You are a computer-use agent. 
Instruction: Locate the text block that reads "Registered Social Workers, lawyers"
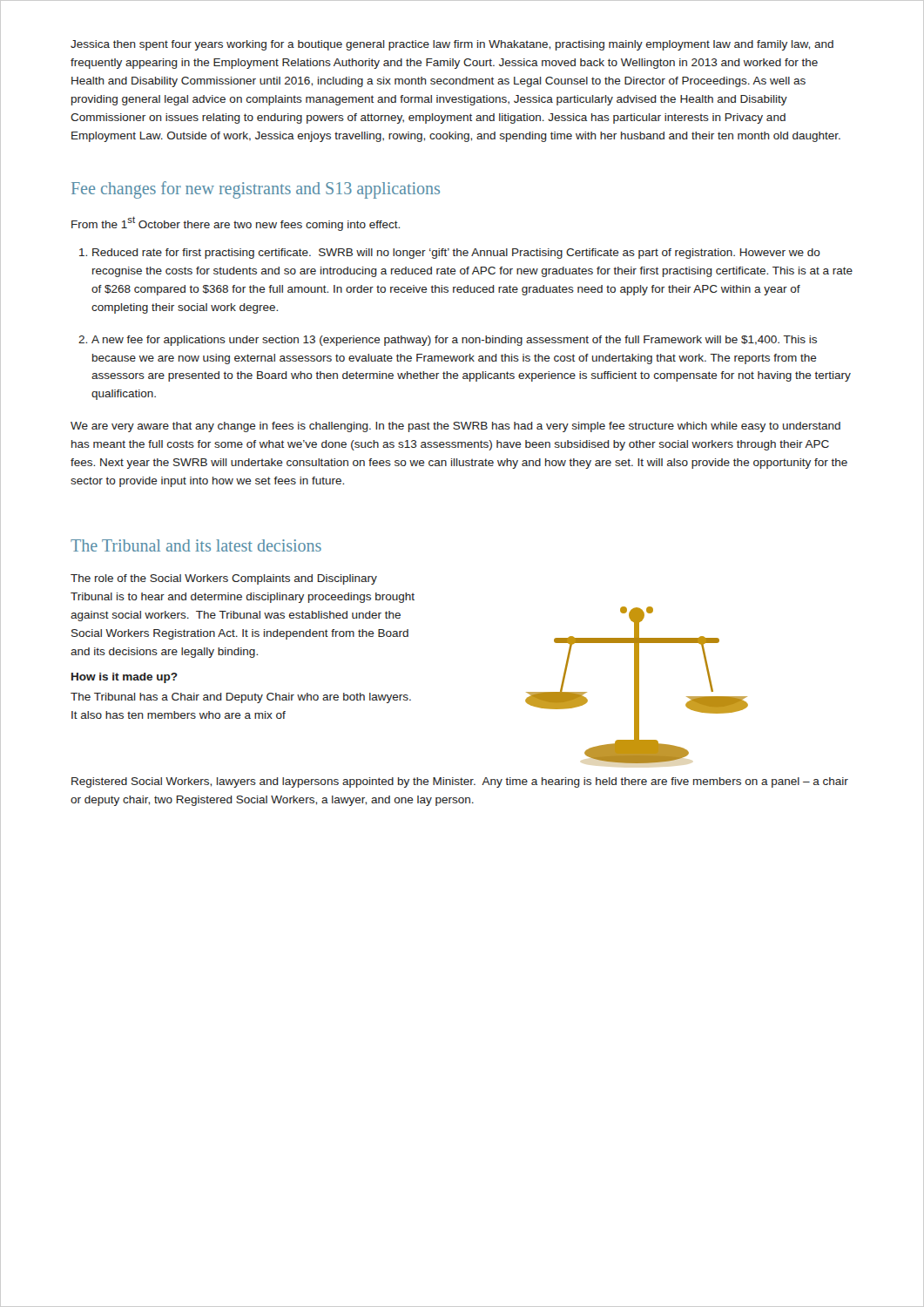459,790
